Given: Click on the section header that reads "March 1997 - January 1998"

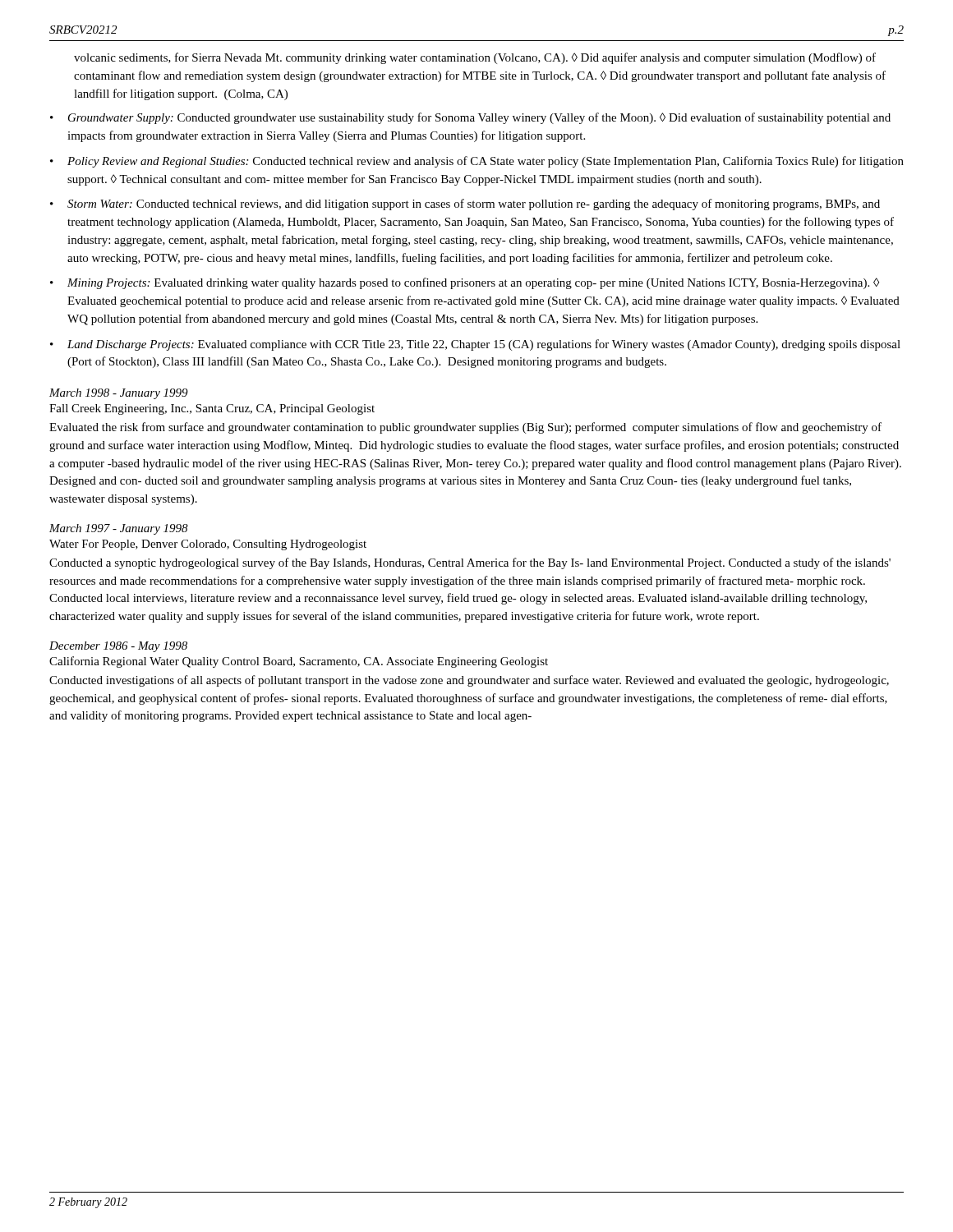Looking at the screenshot, I should coord(119,528).
